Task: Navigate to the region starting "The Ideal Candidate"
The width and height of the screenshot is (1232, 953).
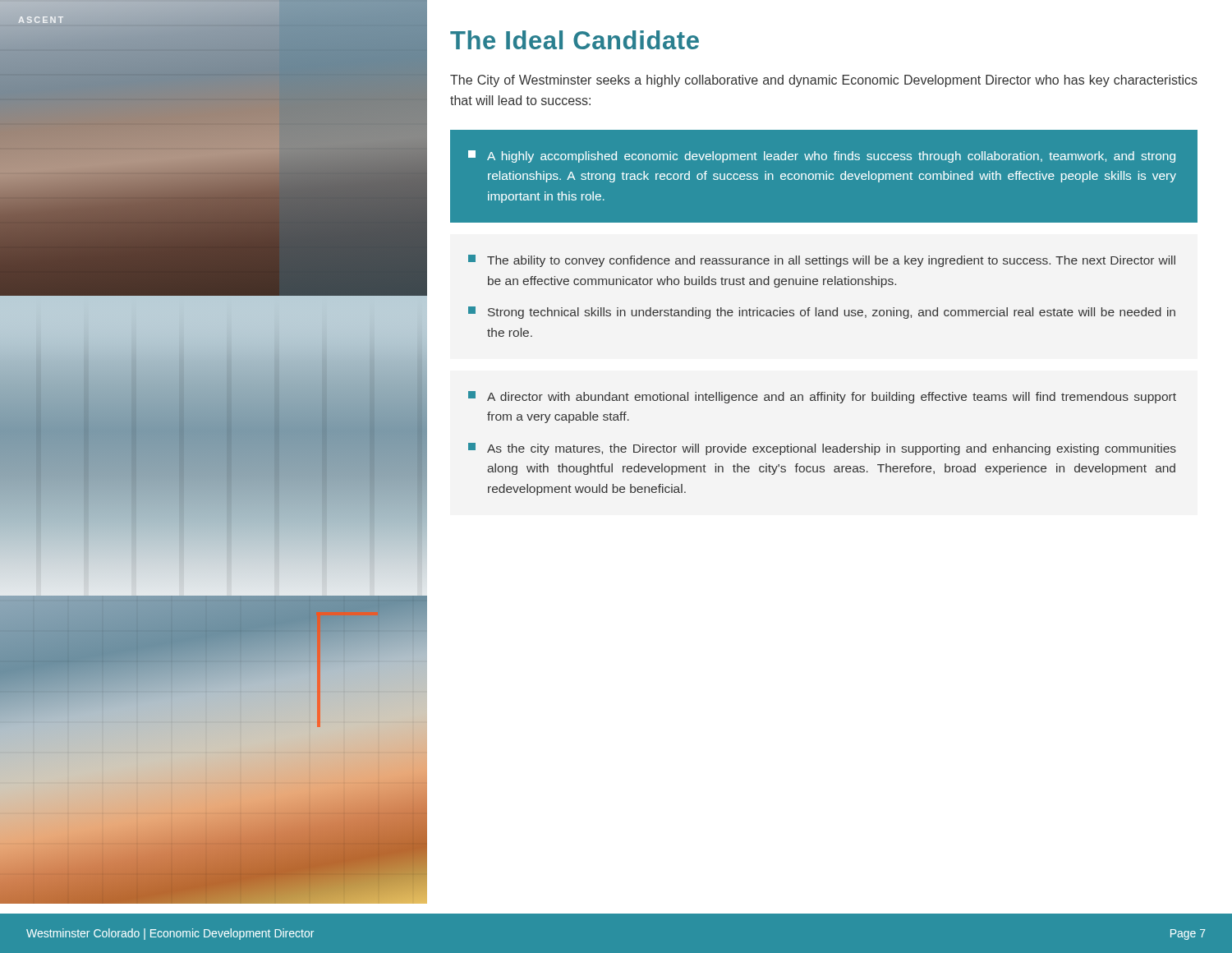Action: pos(575,41)
